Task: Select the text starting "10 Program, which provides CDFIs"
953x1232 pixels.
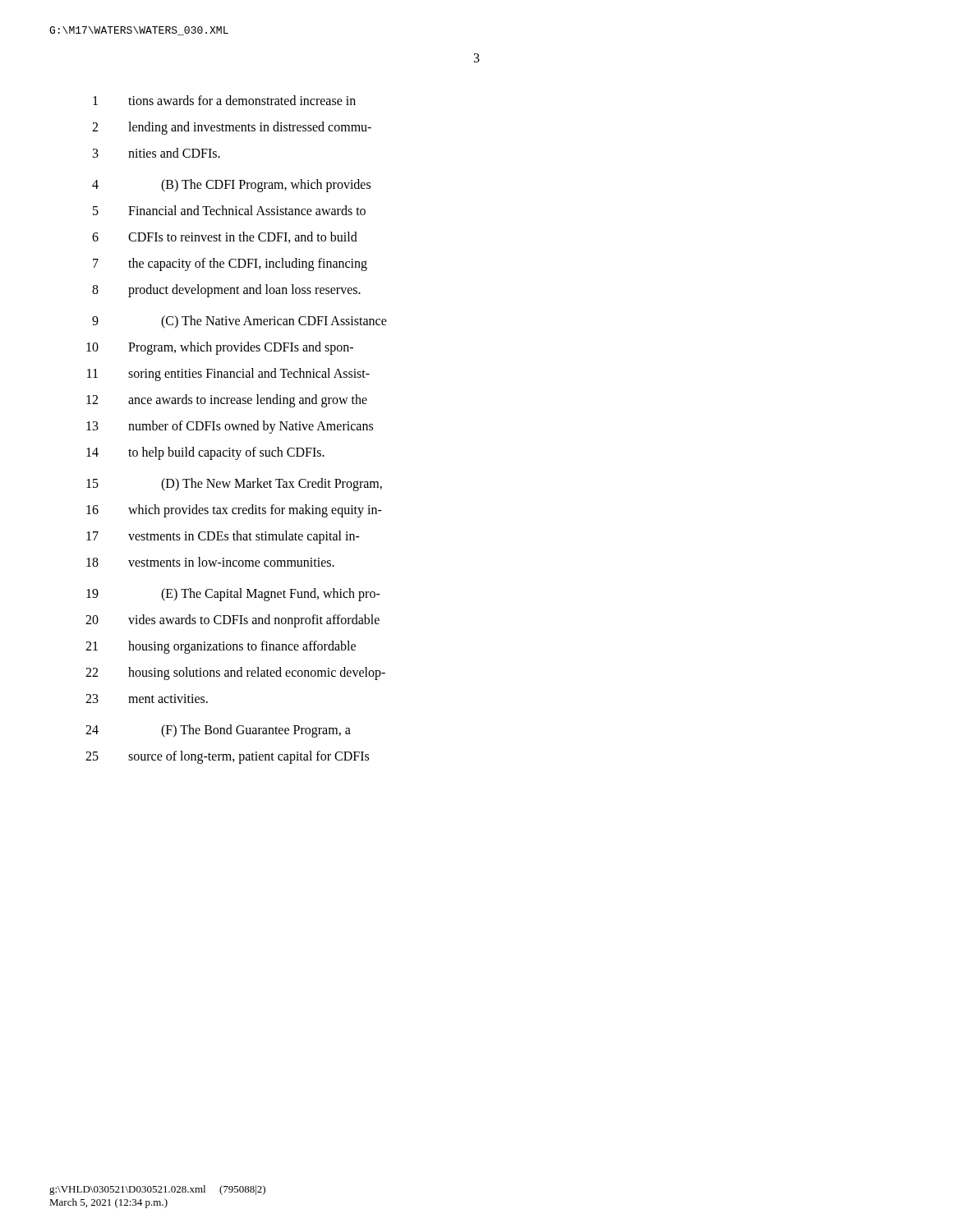Action: [220, 348]
